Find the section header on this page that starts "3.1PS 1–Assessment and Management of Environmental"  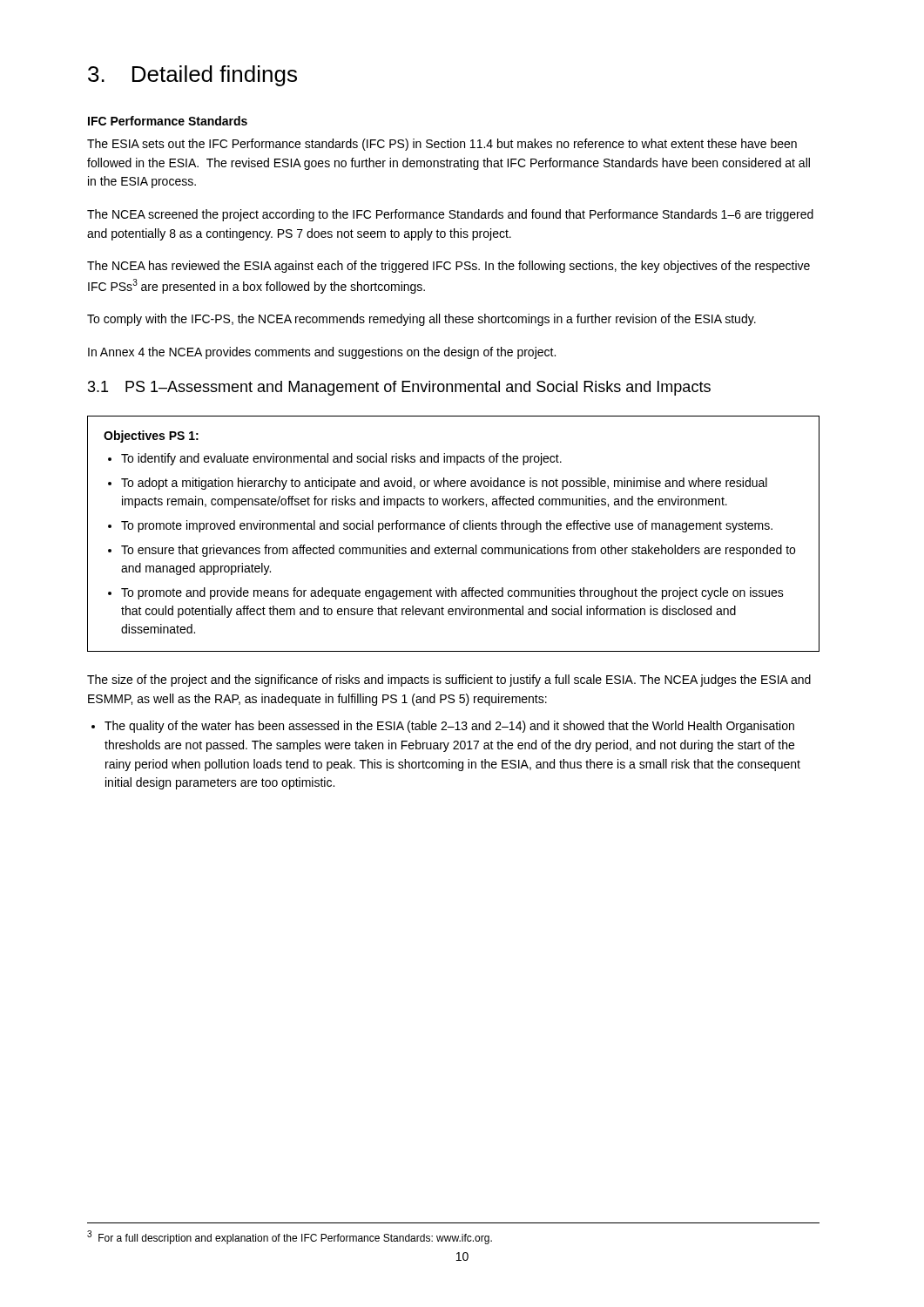click(453, 387)
